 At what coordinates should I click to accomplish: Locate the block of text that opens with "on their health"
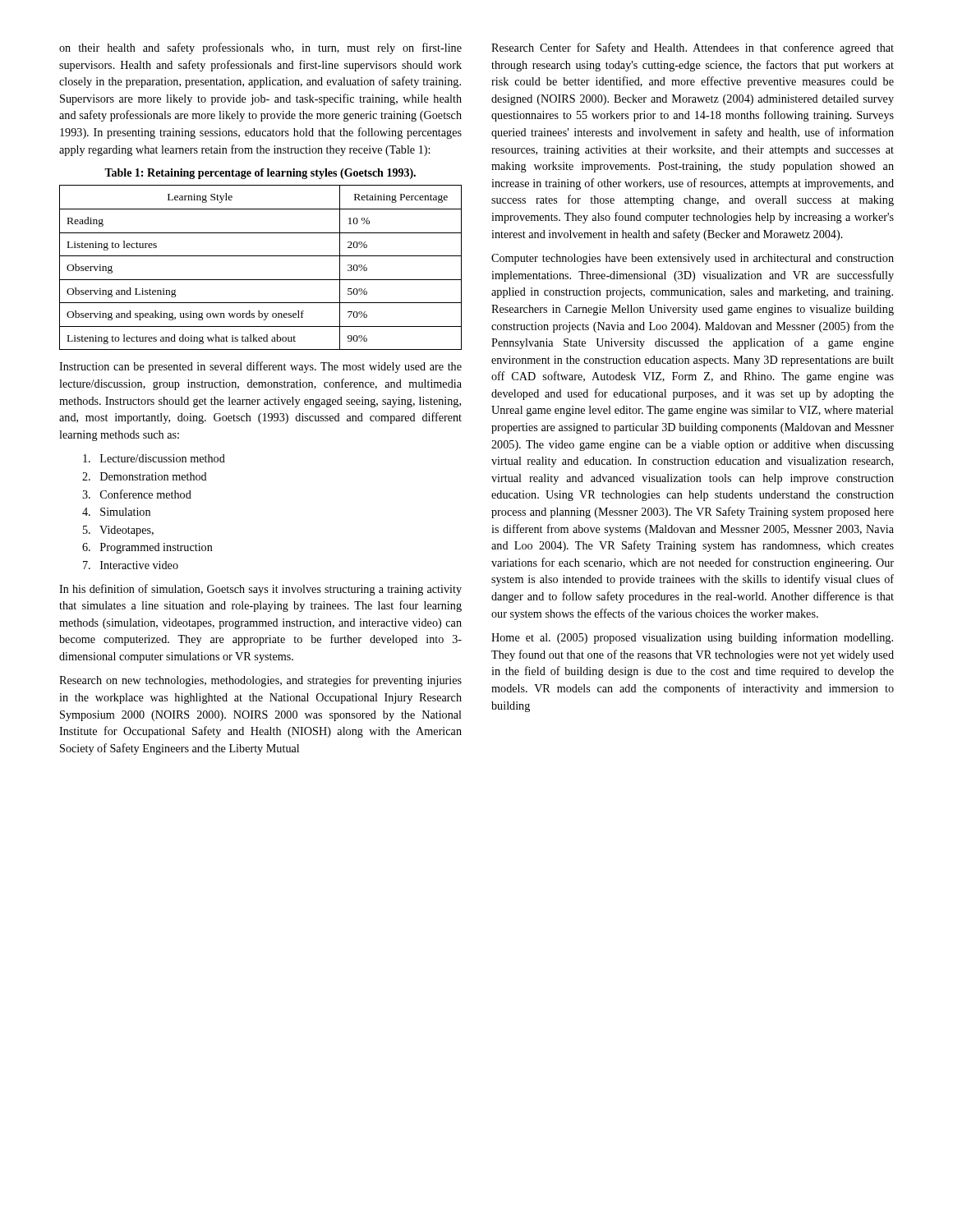(x=260, y=99)
